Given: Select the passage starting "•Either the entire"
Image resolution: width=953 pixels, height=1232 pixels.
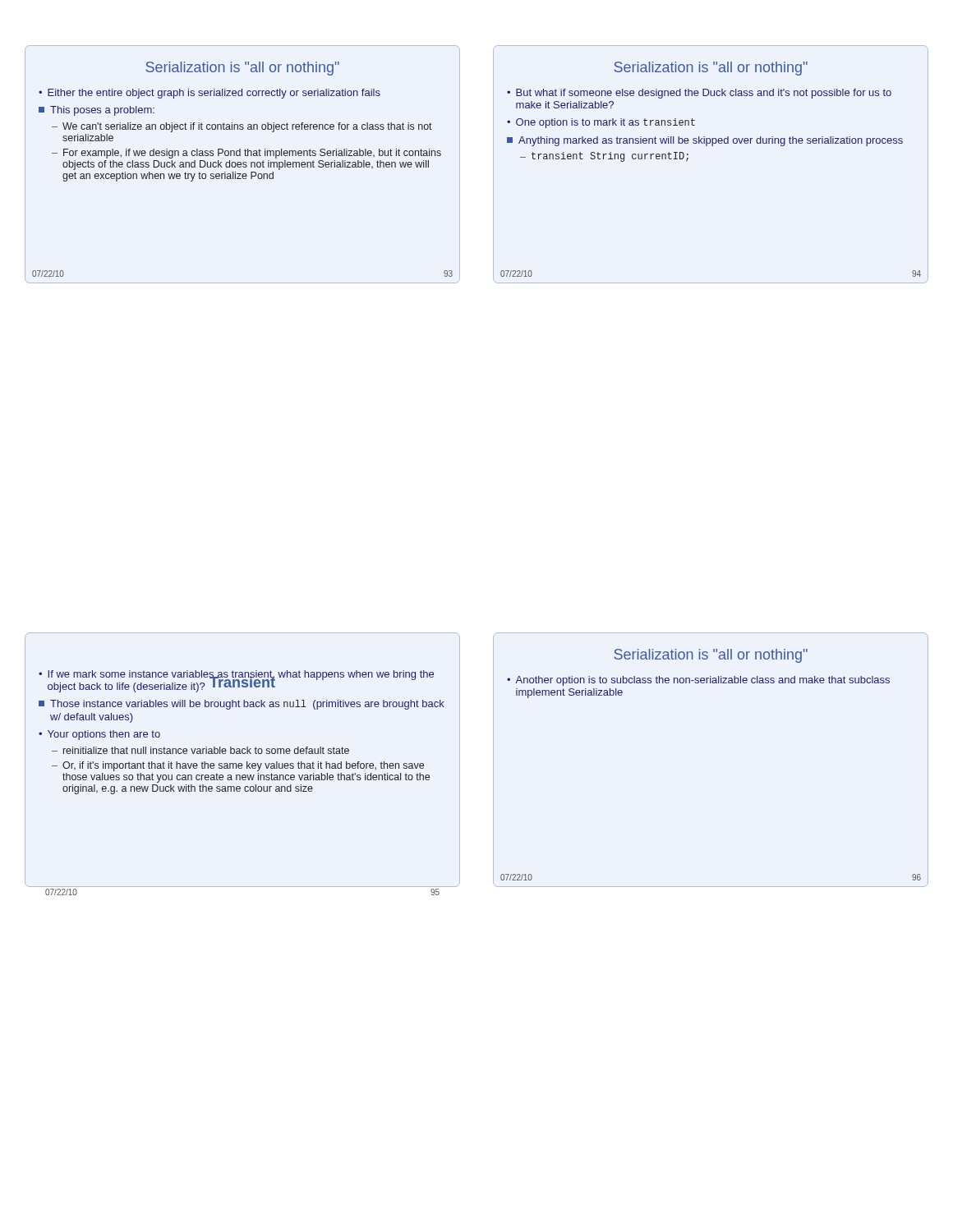Looking at the screenshot, I should pos(209,92).
